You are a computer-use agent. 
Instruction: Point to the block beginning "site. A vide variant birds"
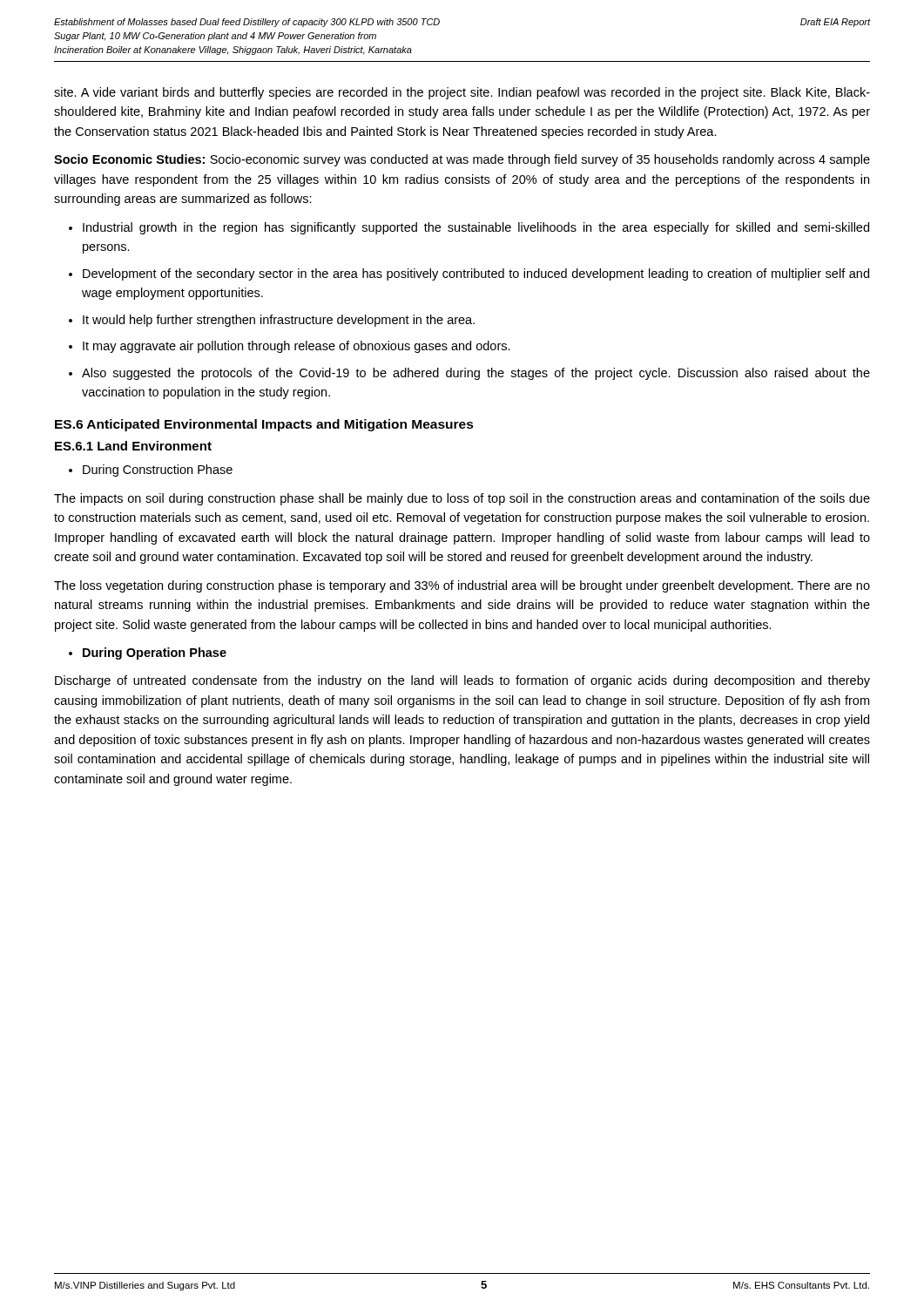(x=462, y=112)
